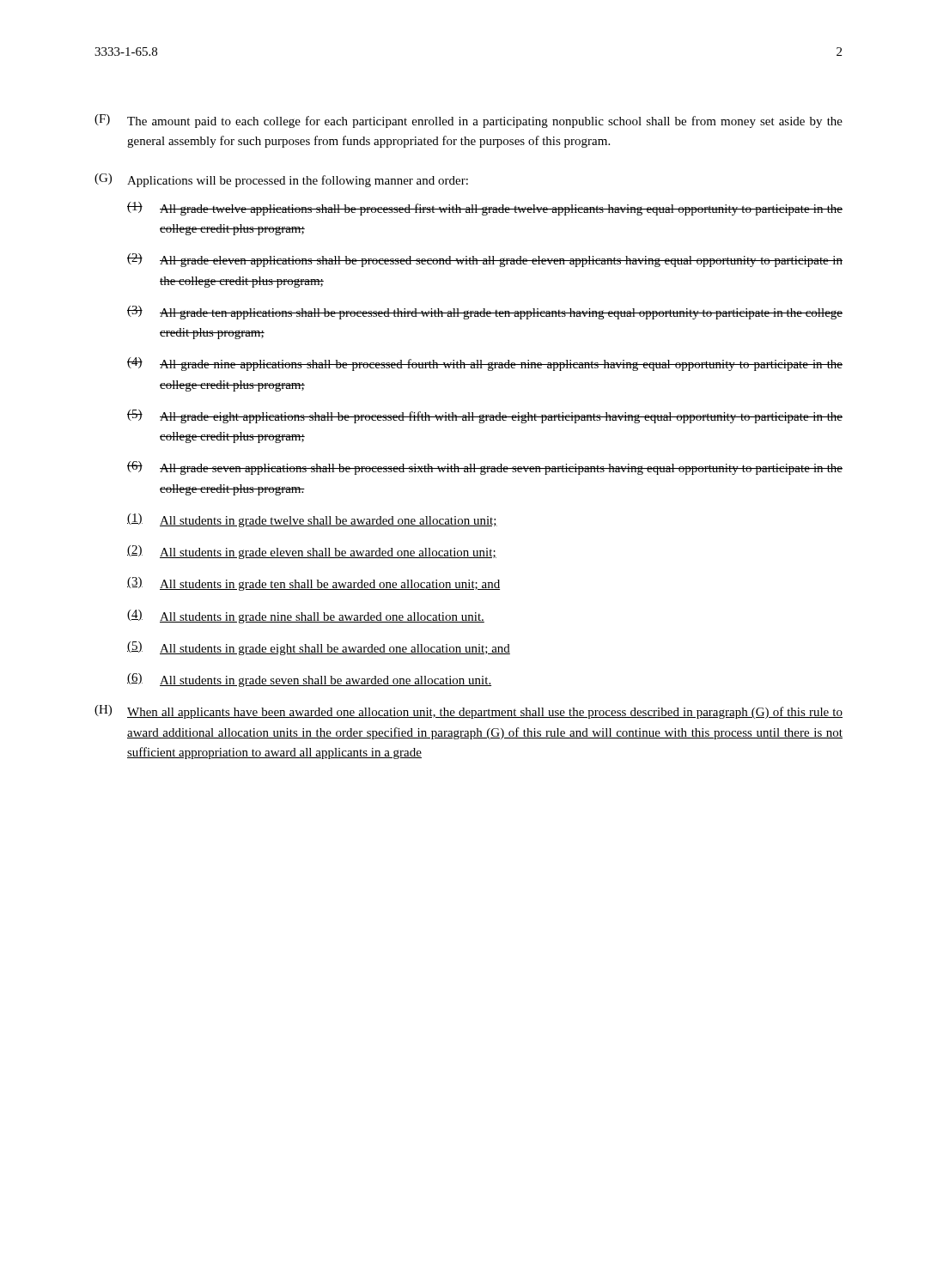Navigate to the region starting "(3) All students in grade"
The height and width of the screenshot is (1288, 937).
485,585
